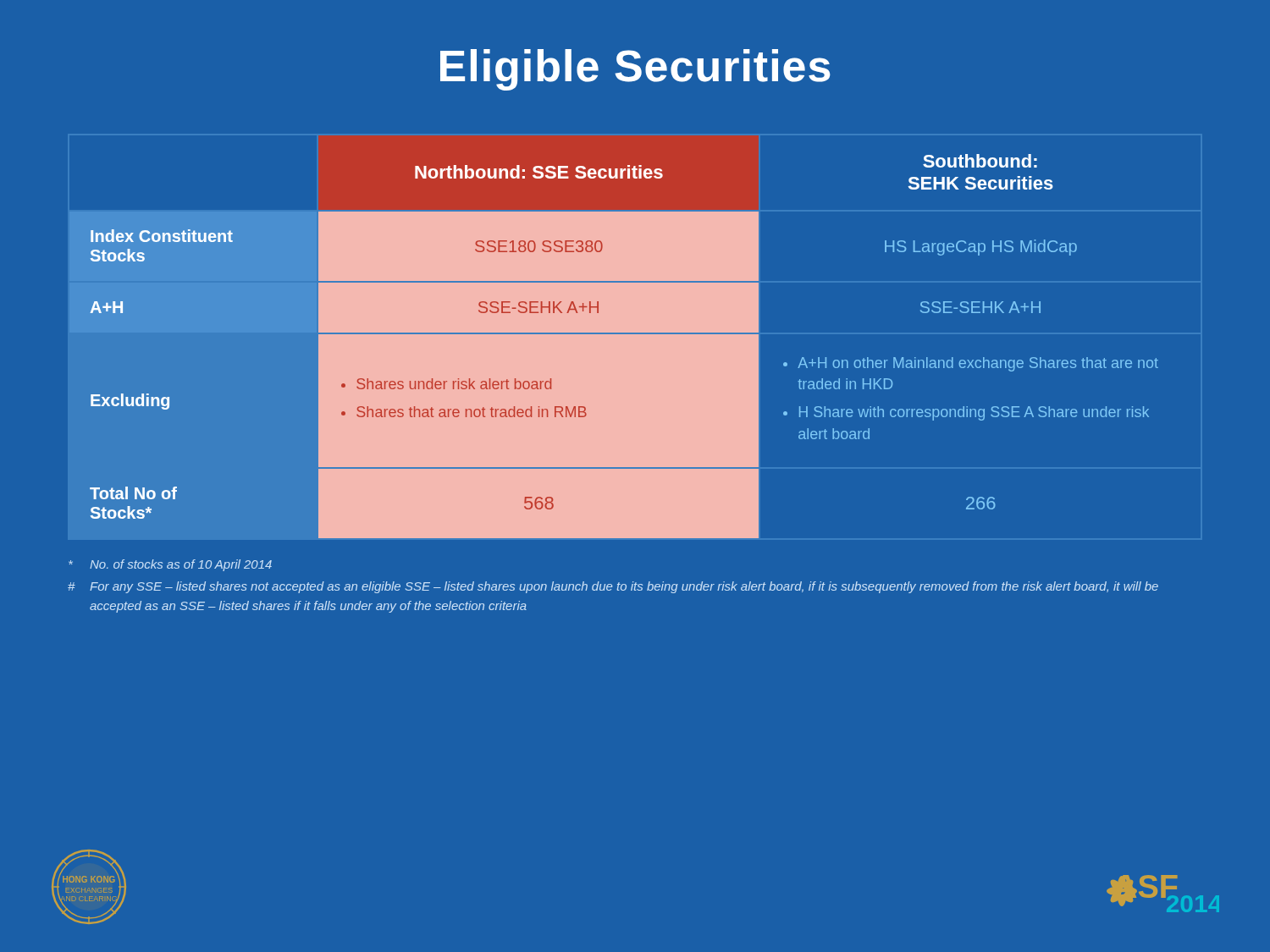Find the title
Image resolution: width=1270 pixels, height=952 pixels.
tap(635, 66)
